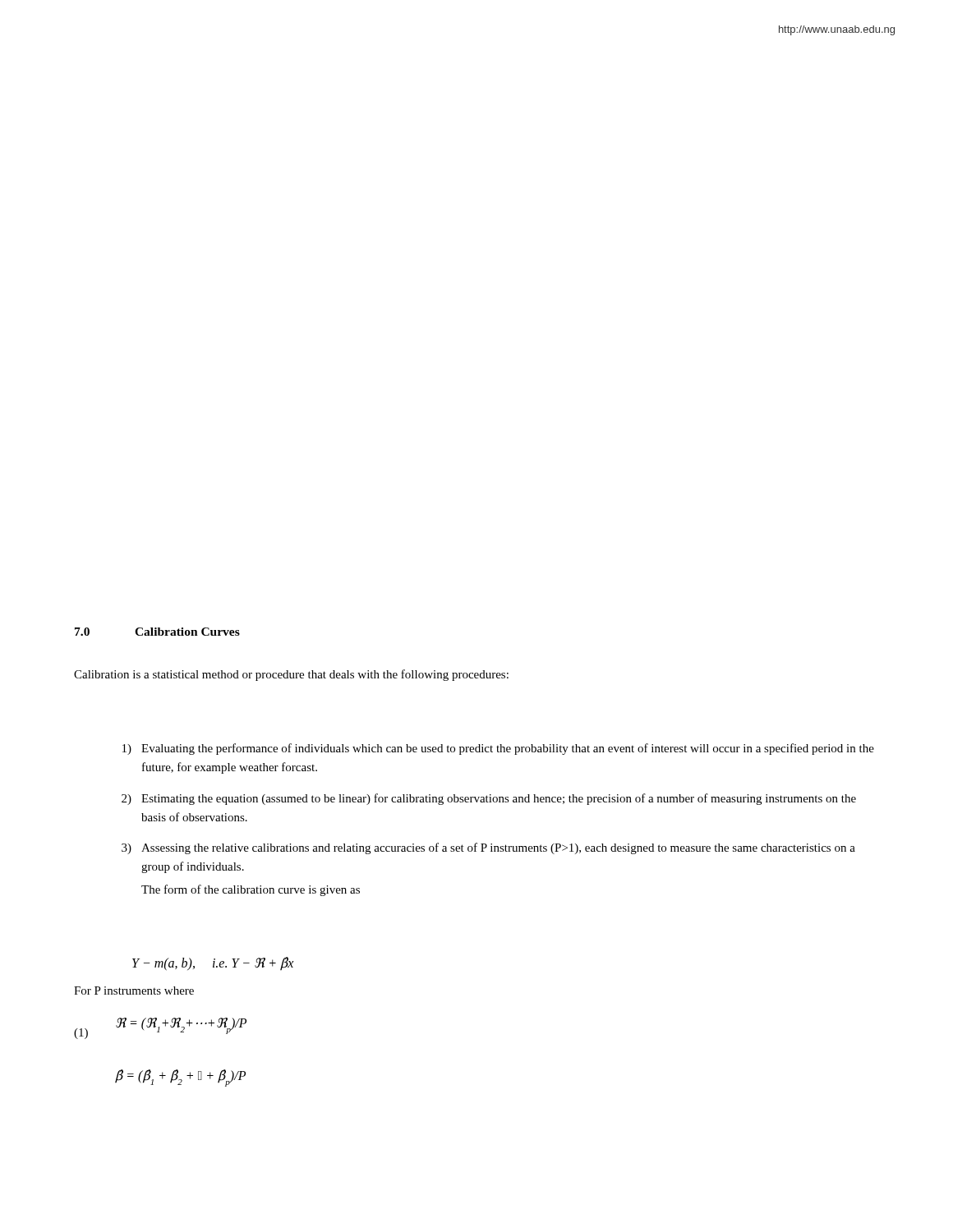This screenshot has width=953, height=1232.
Task: Navigate to the text block starting "(1) ℜ = (ℜ1+ℜ2+⋯+ℜp)/P"
Action: coord(201,1024)
